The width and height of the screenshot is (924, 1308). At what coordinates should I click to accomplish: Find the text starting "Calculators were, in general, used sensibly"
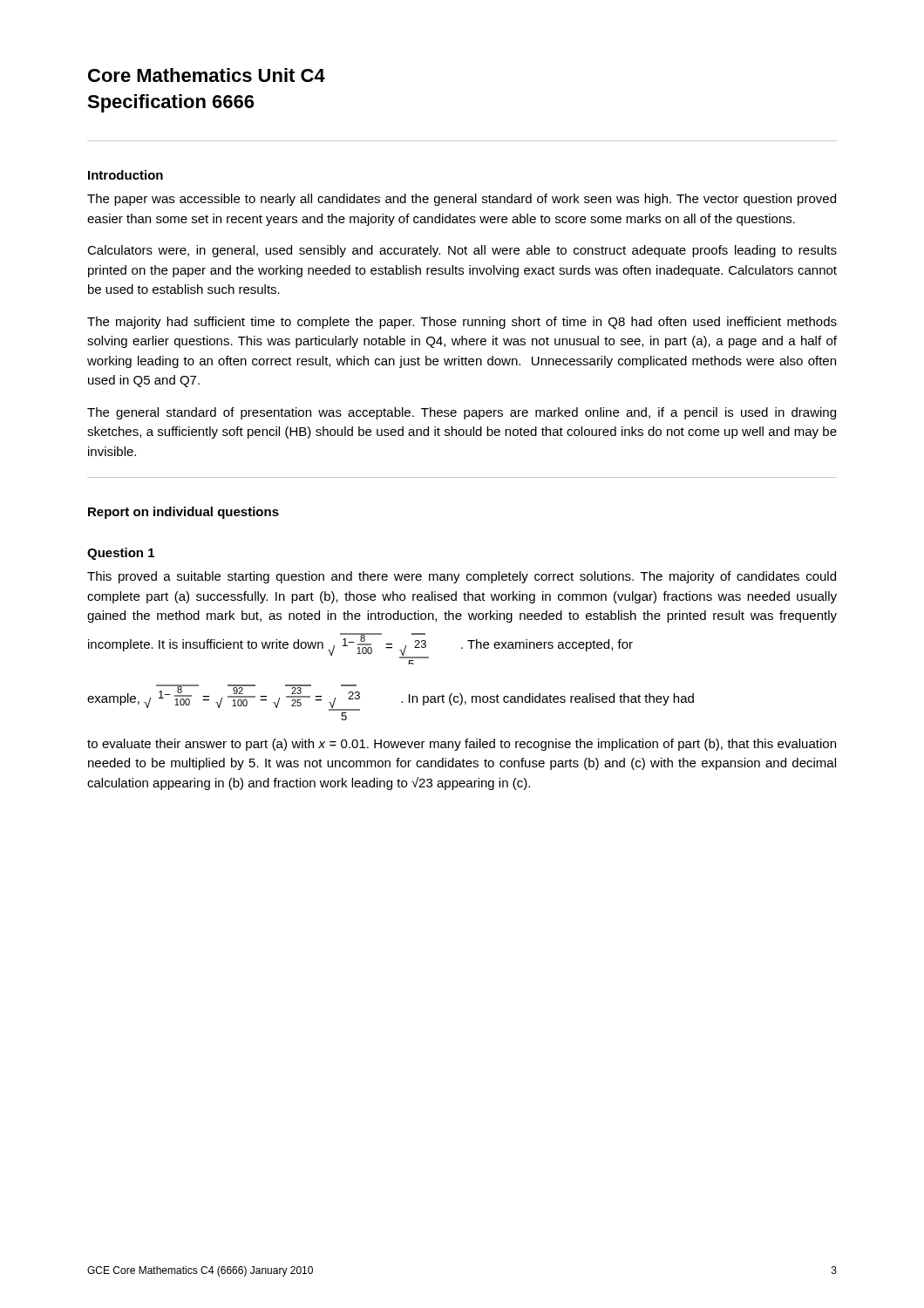462,270
